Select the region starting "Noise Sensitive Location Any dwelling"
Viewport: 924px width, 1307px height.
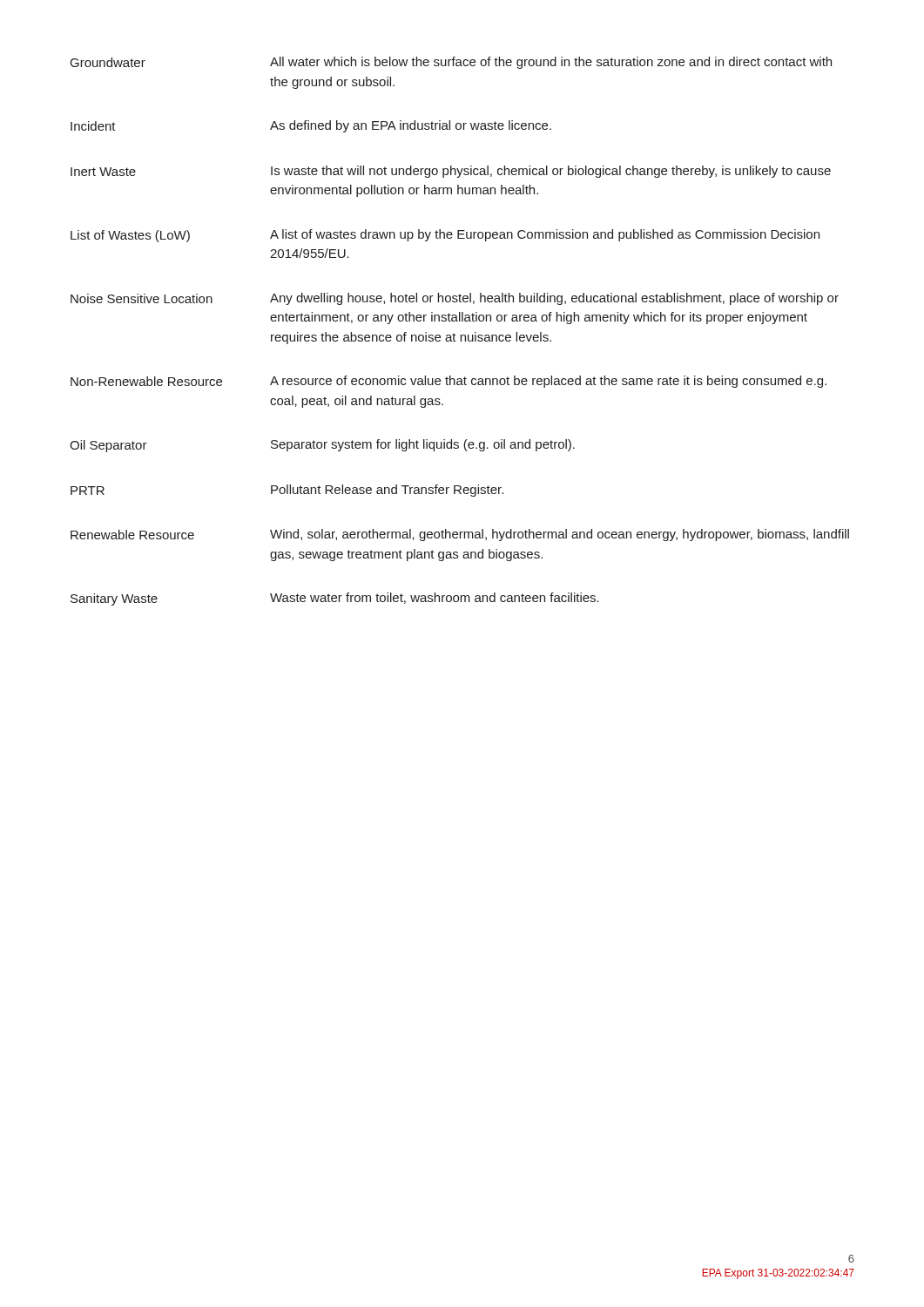[x=462, y=317]
